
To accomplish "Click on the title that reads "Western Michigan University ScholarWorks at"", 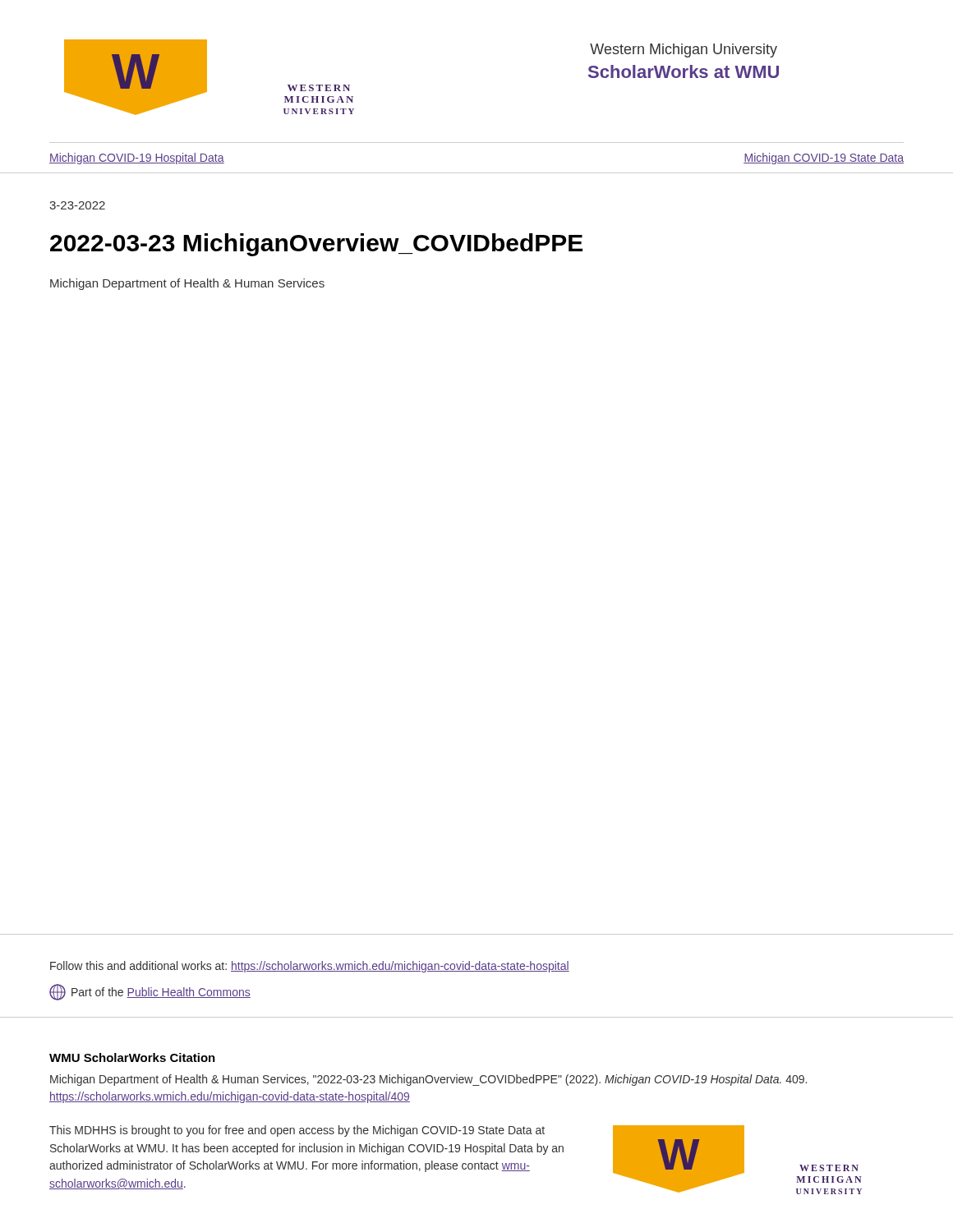I will click(684, 62).
